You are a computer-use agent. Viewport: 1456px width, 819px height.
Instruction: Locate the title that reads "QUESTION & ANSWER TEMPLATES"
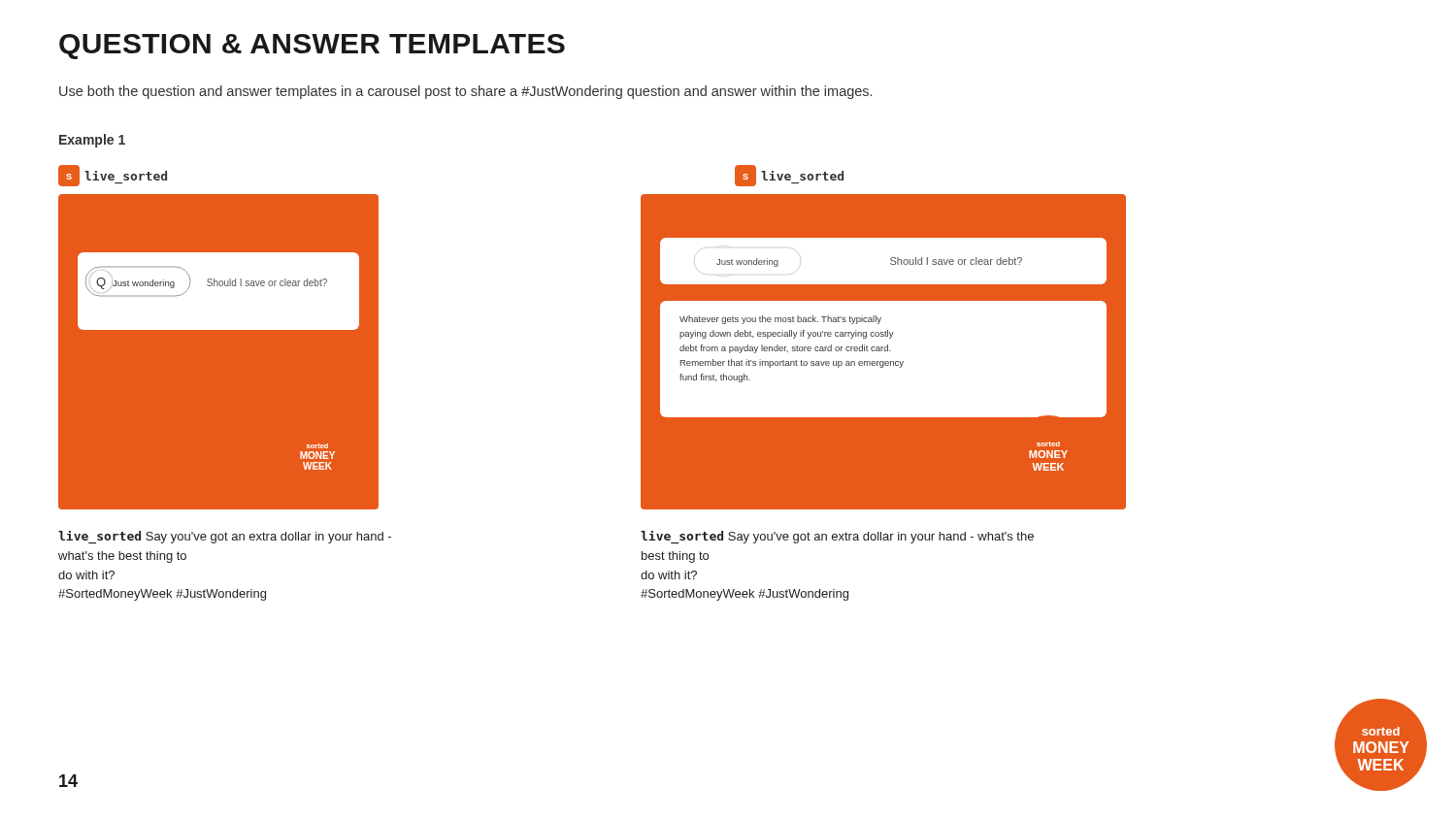point(312,43)
